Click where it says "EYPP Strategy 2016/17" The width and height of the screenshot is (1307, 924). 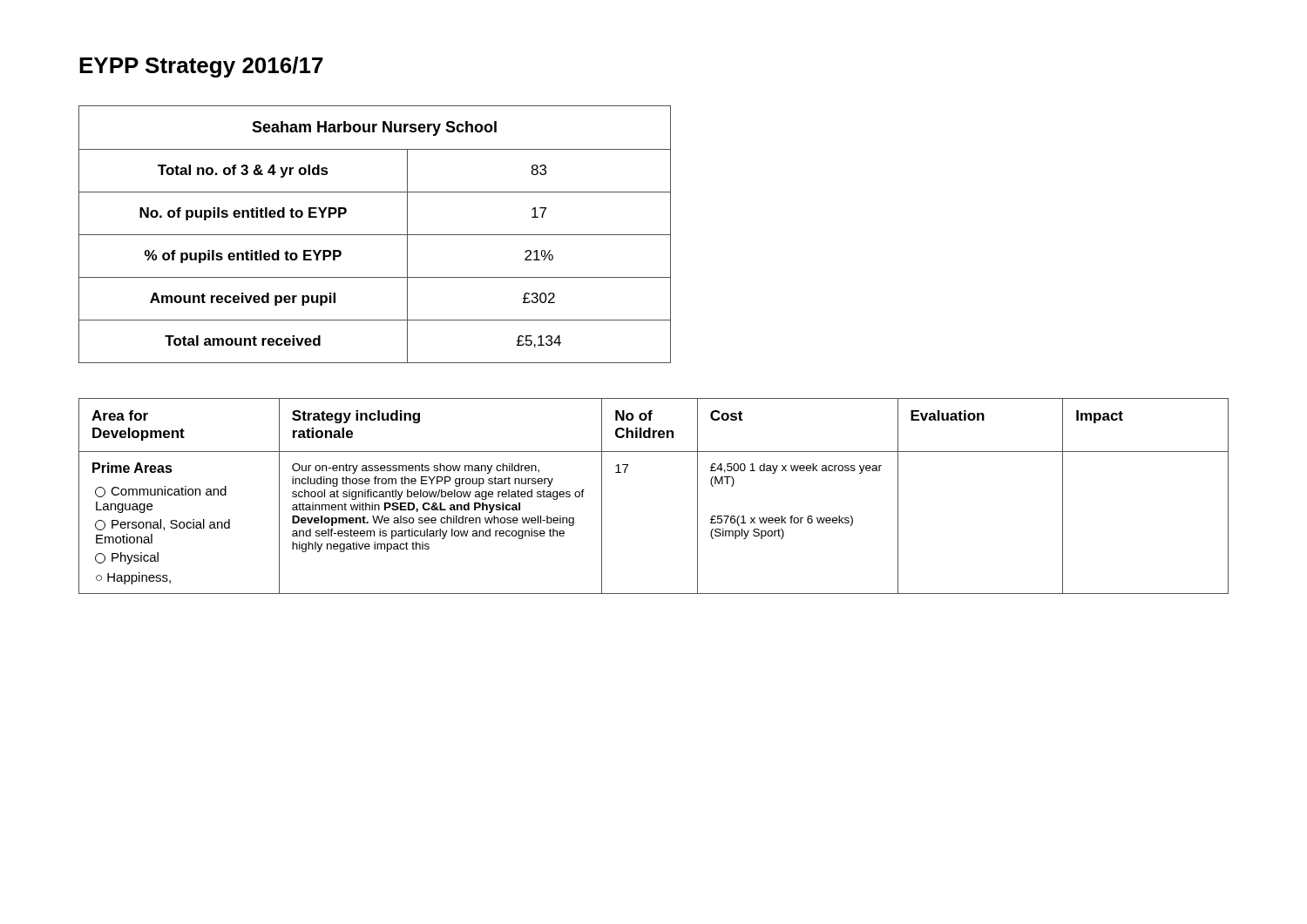tap(201, 65)
